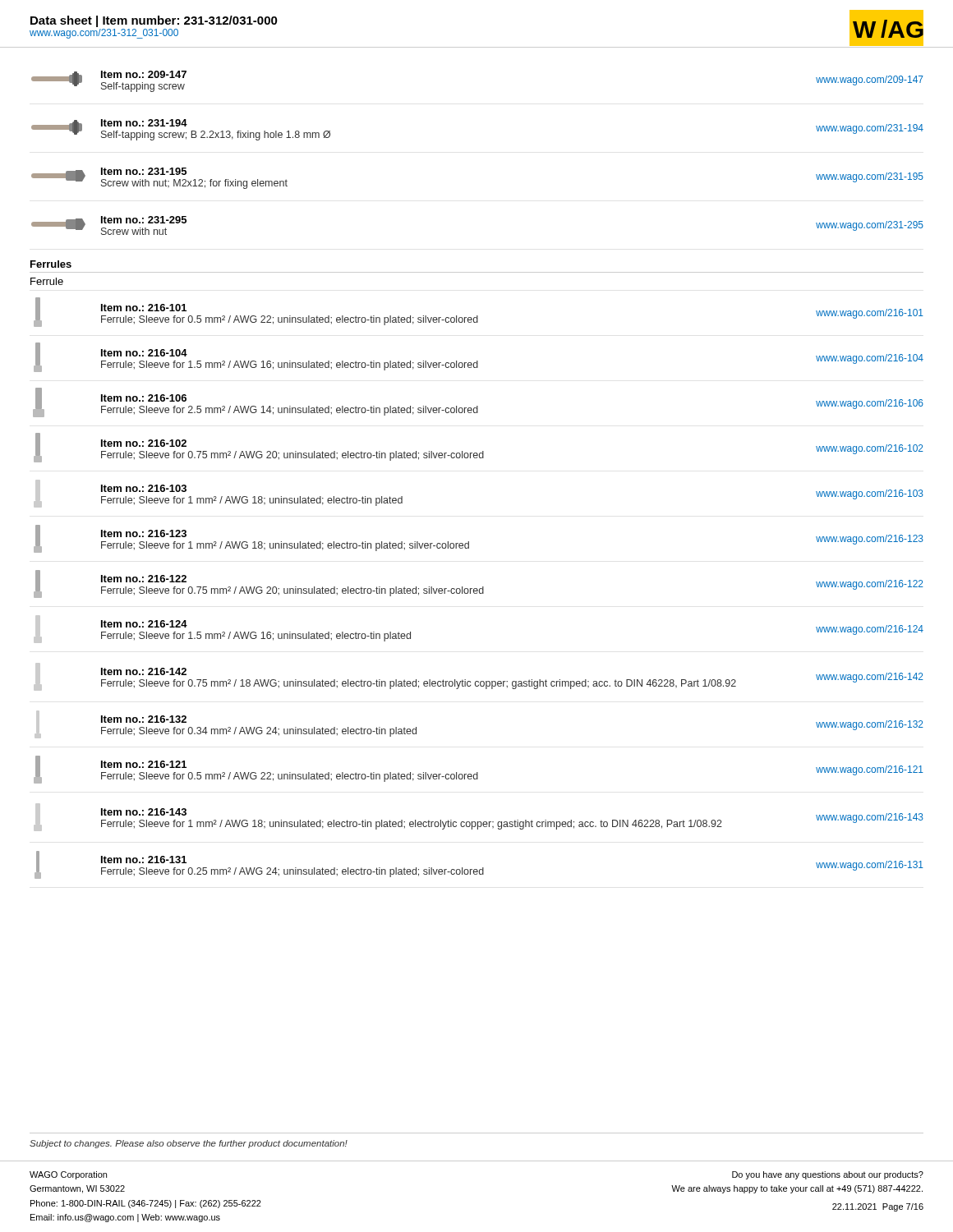Screen dimensions: 1232x953
Task: Point to the passage starting "Item no.: 216-104 Ferrule; Sleeve for 1.5 mm²"
Action: point(476,358)
